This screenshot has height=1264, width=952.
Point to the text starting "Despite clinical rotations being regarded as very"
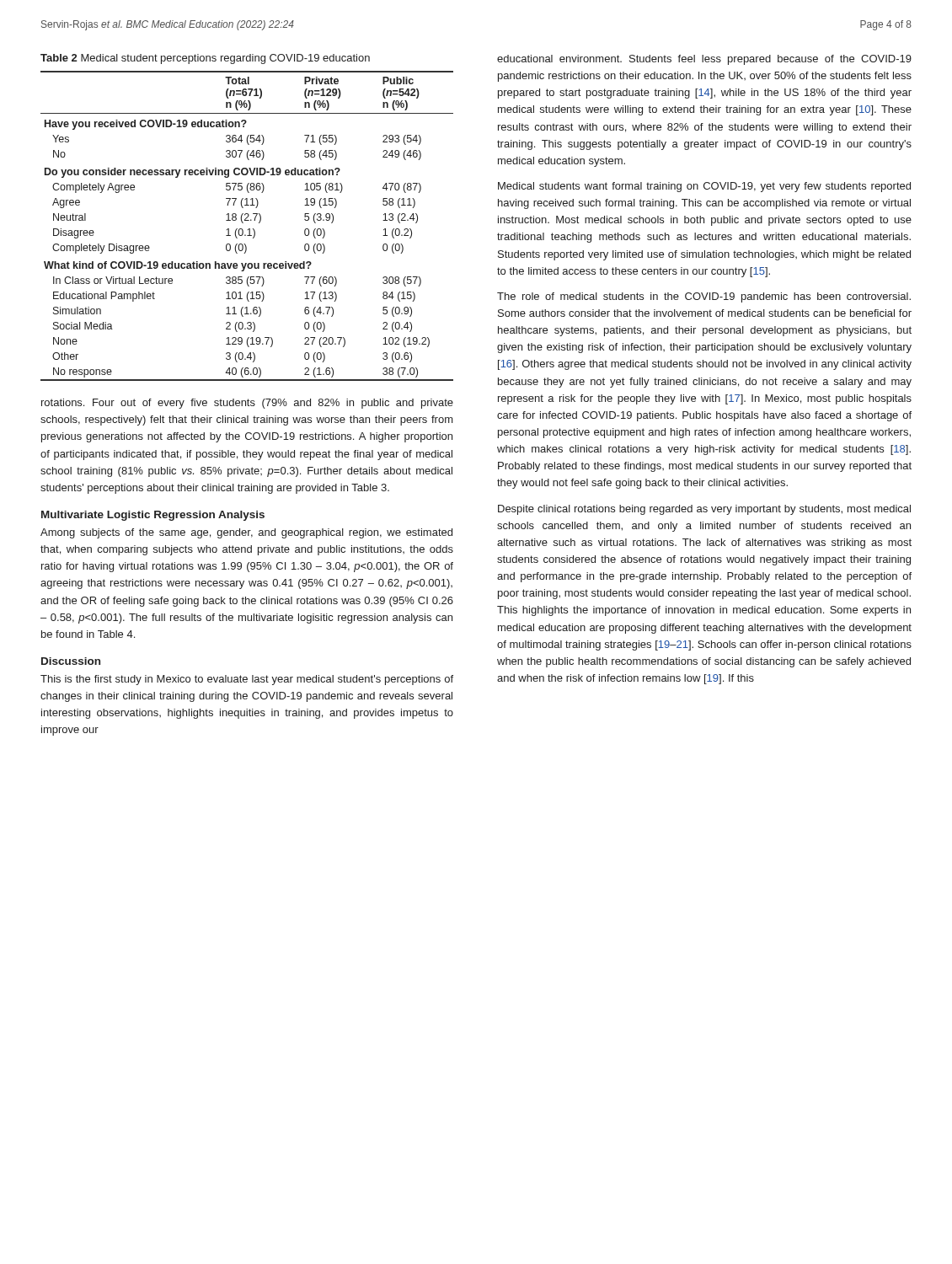[704, 593]
